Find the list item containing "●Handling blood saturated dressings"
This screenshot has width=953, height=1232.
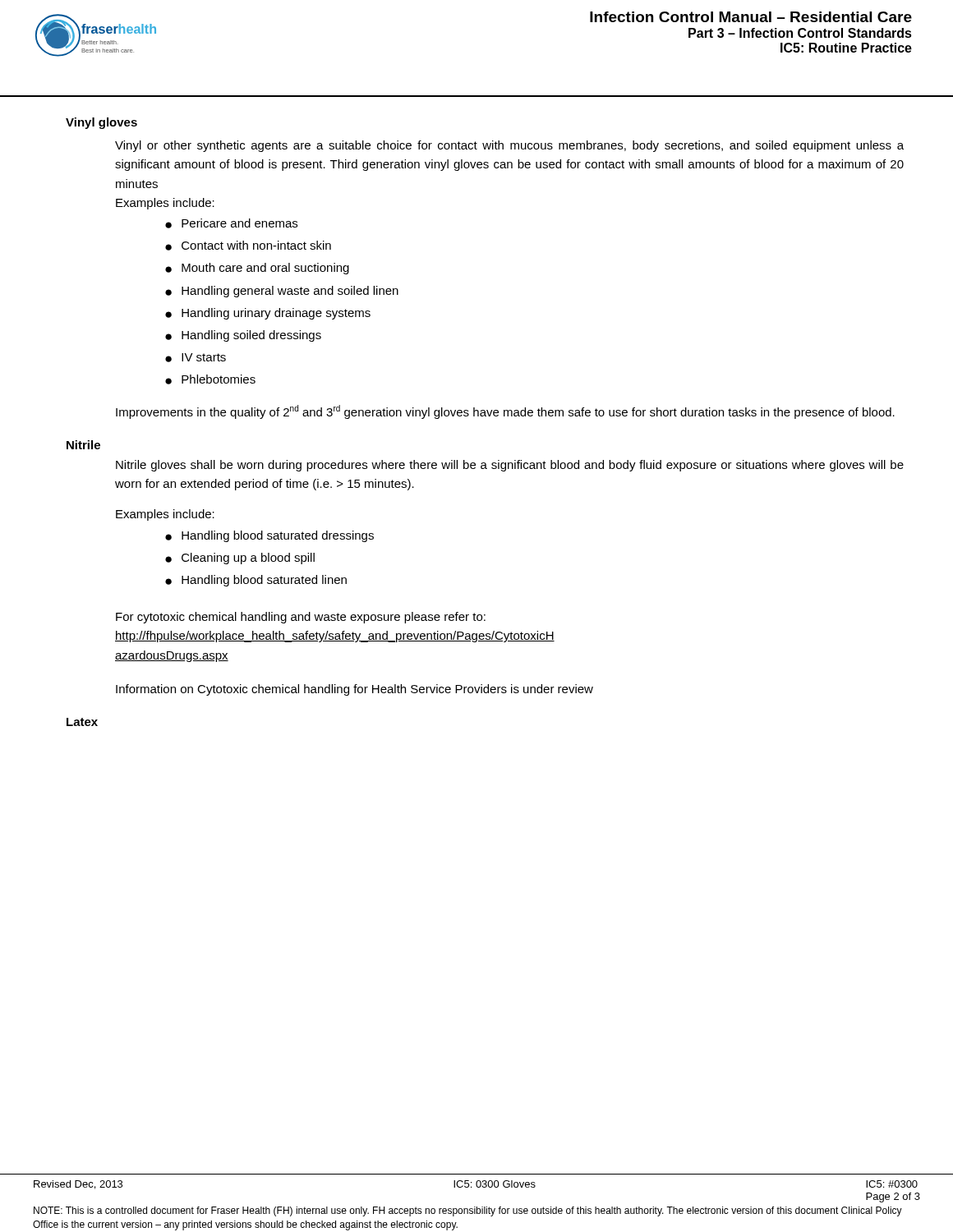coord(269,536)
